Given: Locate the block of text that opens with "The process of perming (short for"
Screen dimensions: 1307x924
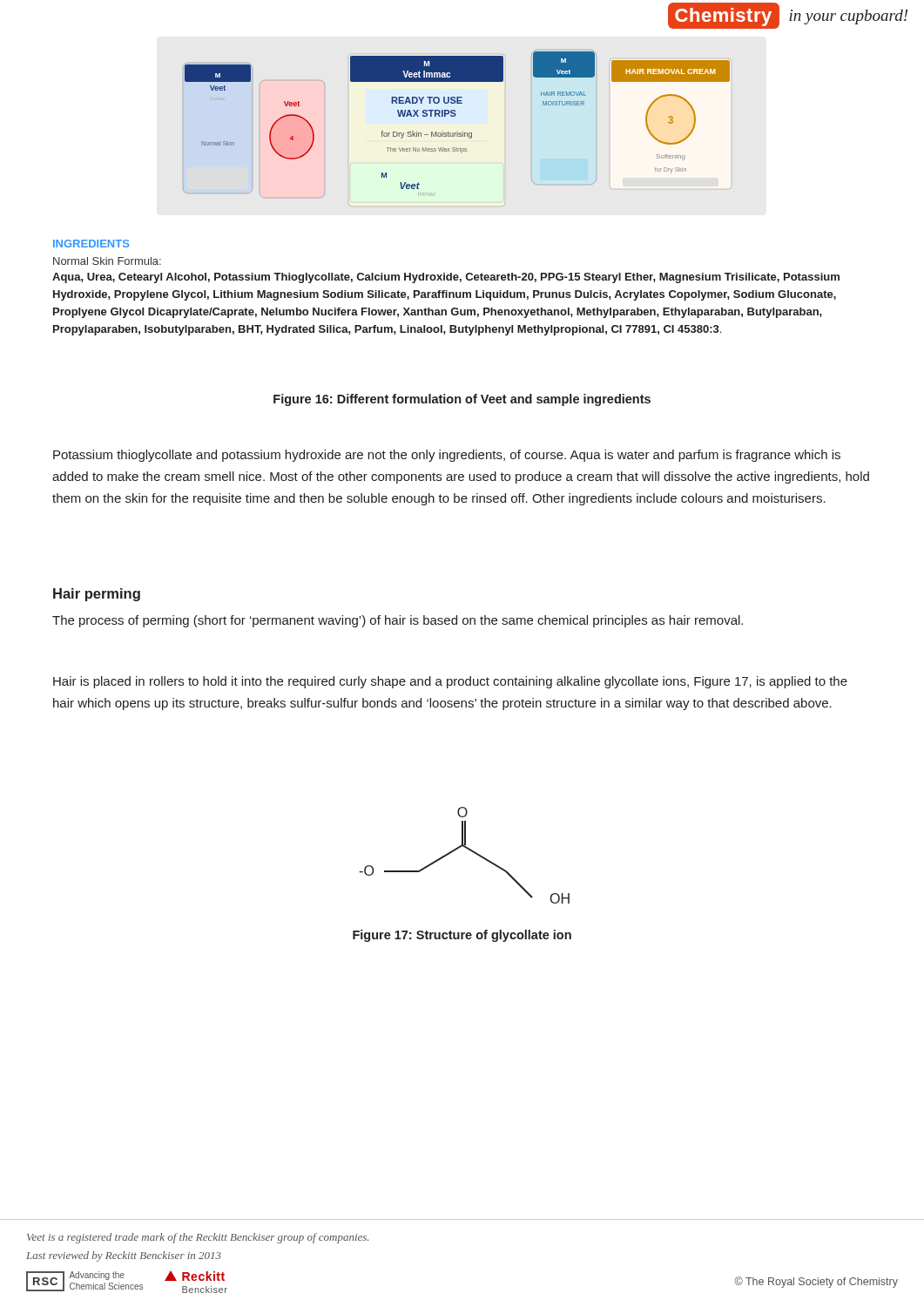Looking at the screenshot, I should [x=398, y=620].
